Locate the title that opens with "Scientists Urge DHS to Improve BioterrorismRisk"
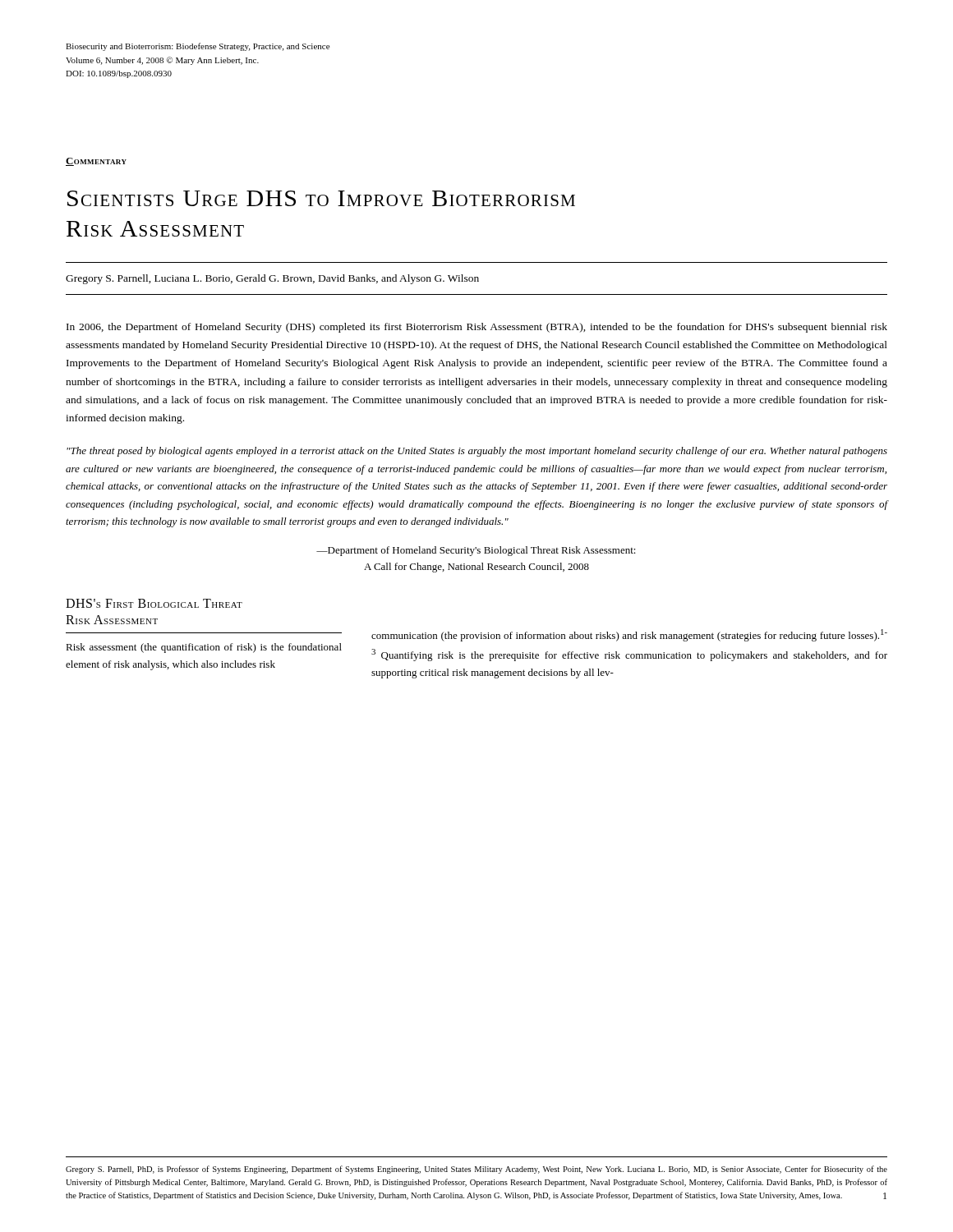 click(321, 213)
